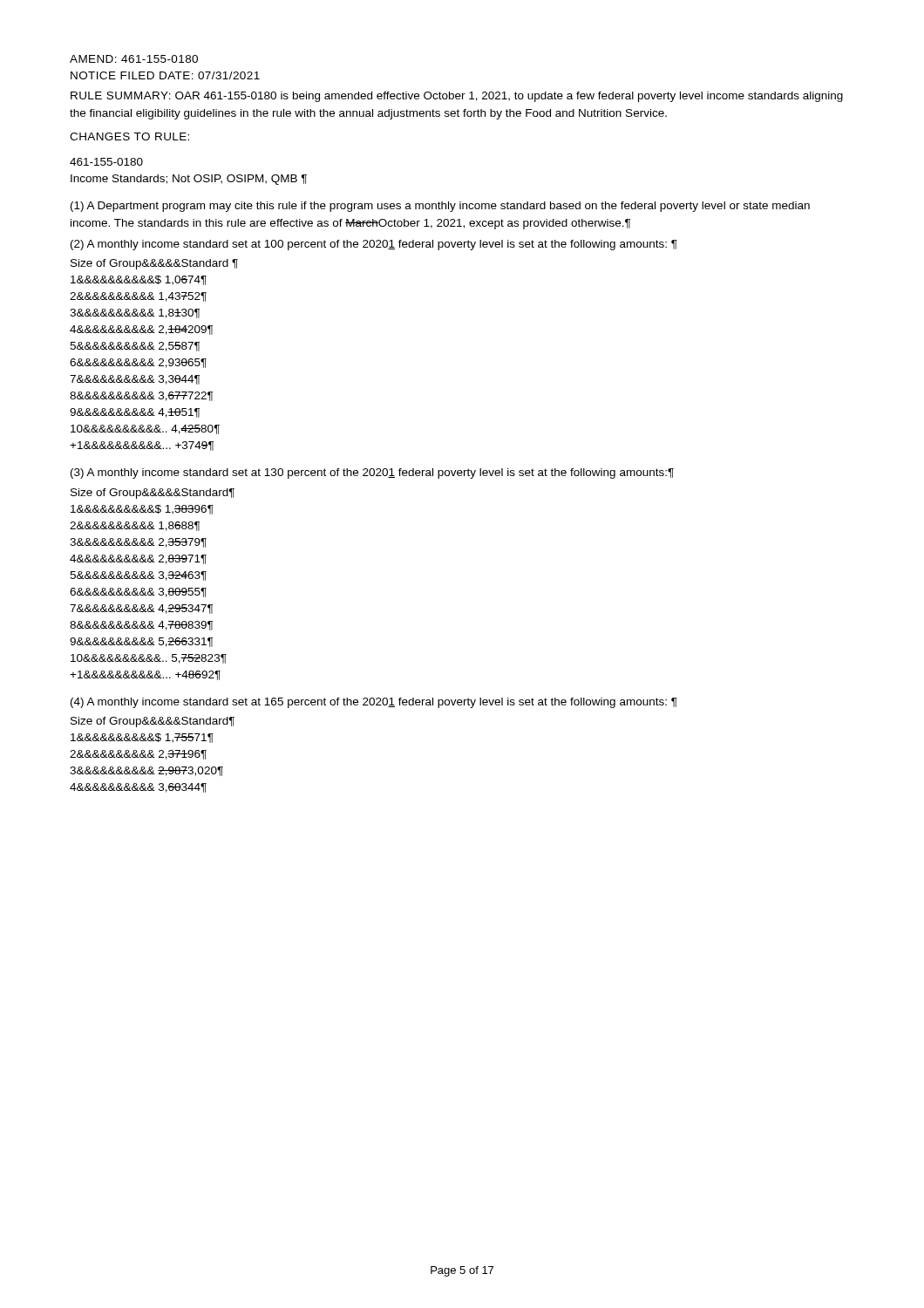The width and height of the screenshot is (924, 1308).
Task: Click on the region starting "(2) A monthly income standard set"
Action: point(373,244)
